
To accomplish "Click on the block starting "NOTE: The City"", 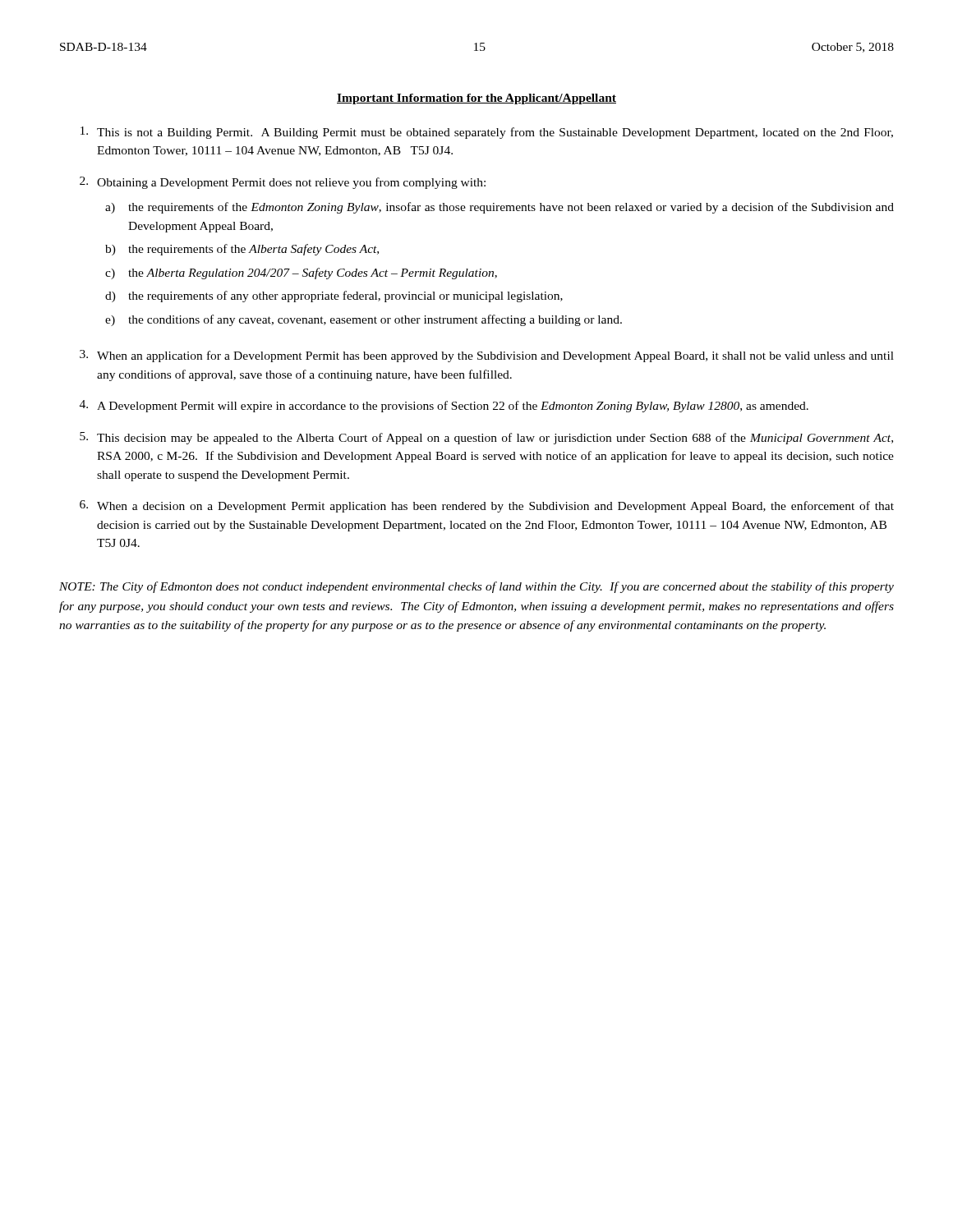I will tap(476, 605).
